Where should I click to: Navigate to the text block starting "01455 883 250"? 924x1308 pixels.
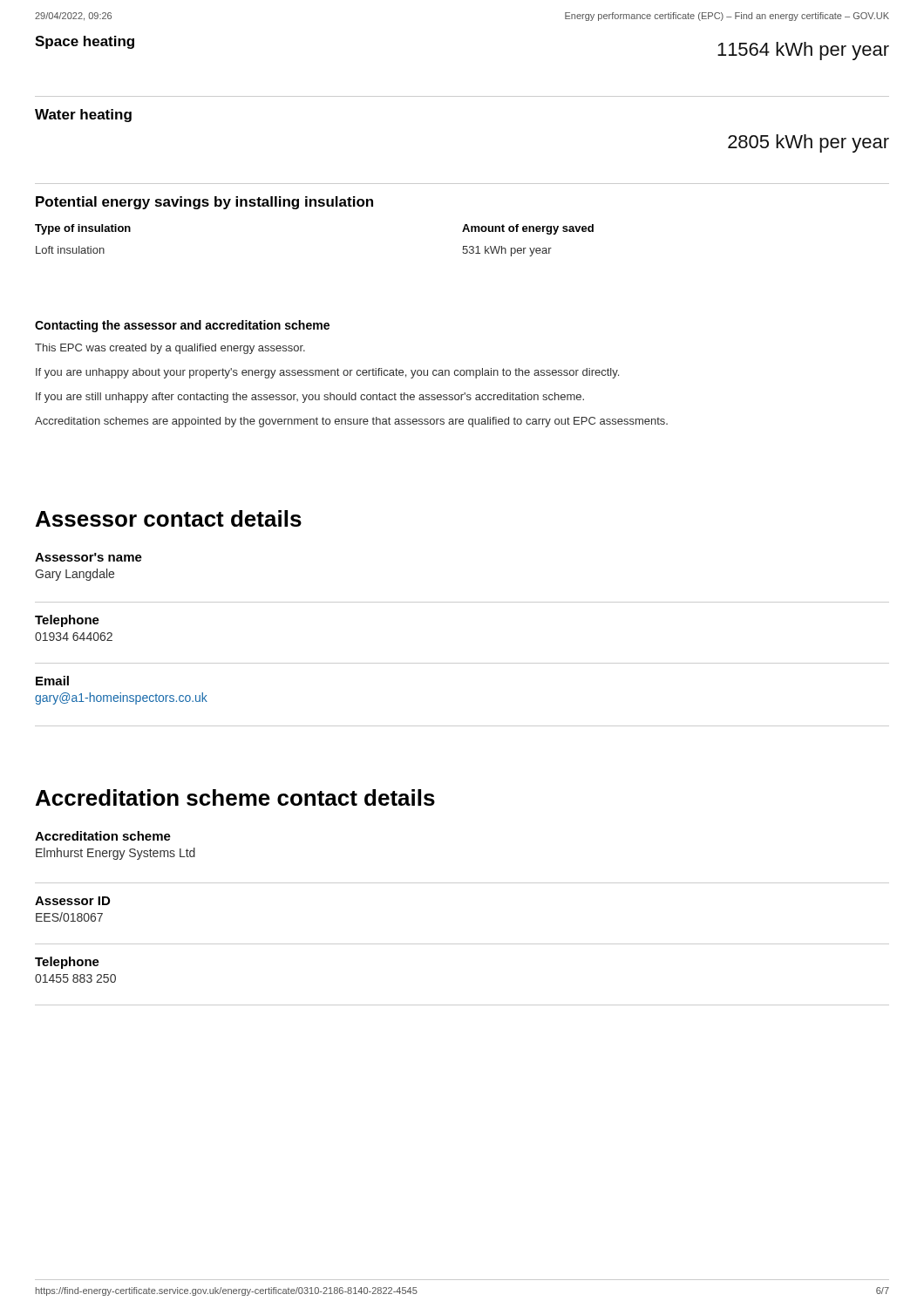[76, 978]
